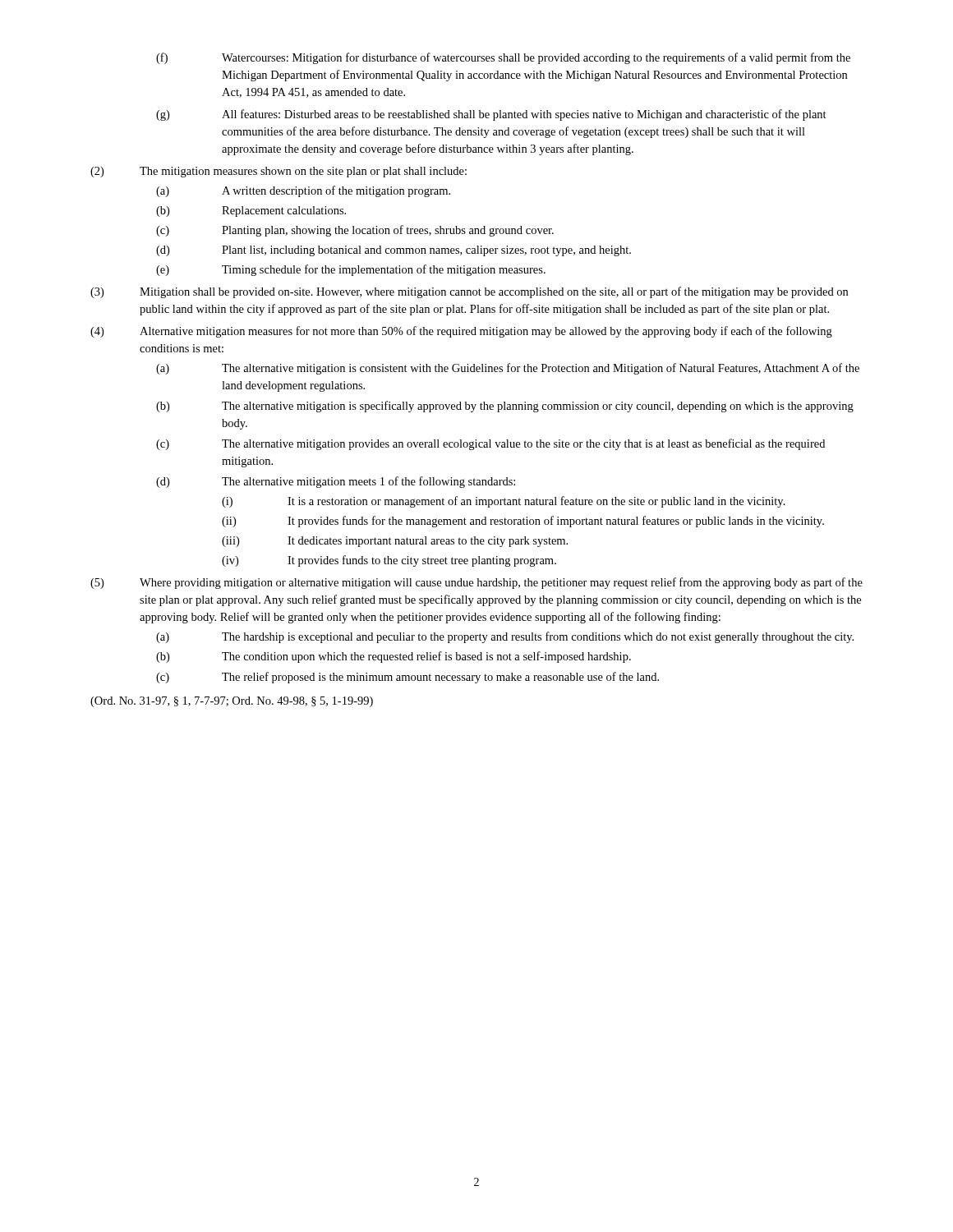Find the list item that says "(d) Plant list, including botanical and"
The width and height of the screenshot is (953, 1232).
(361, 250)
